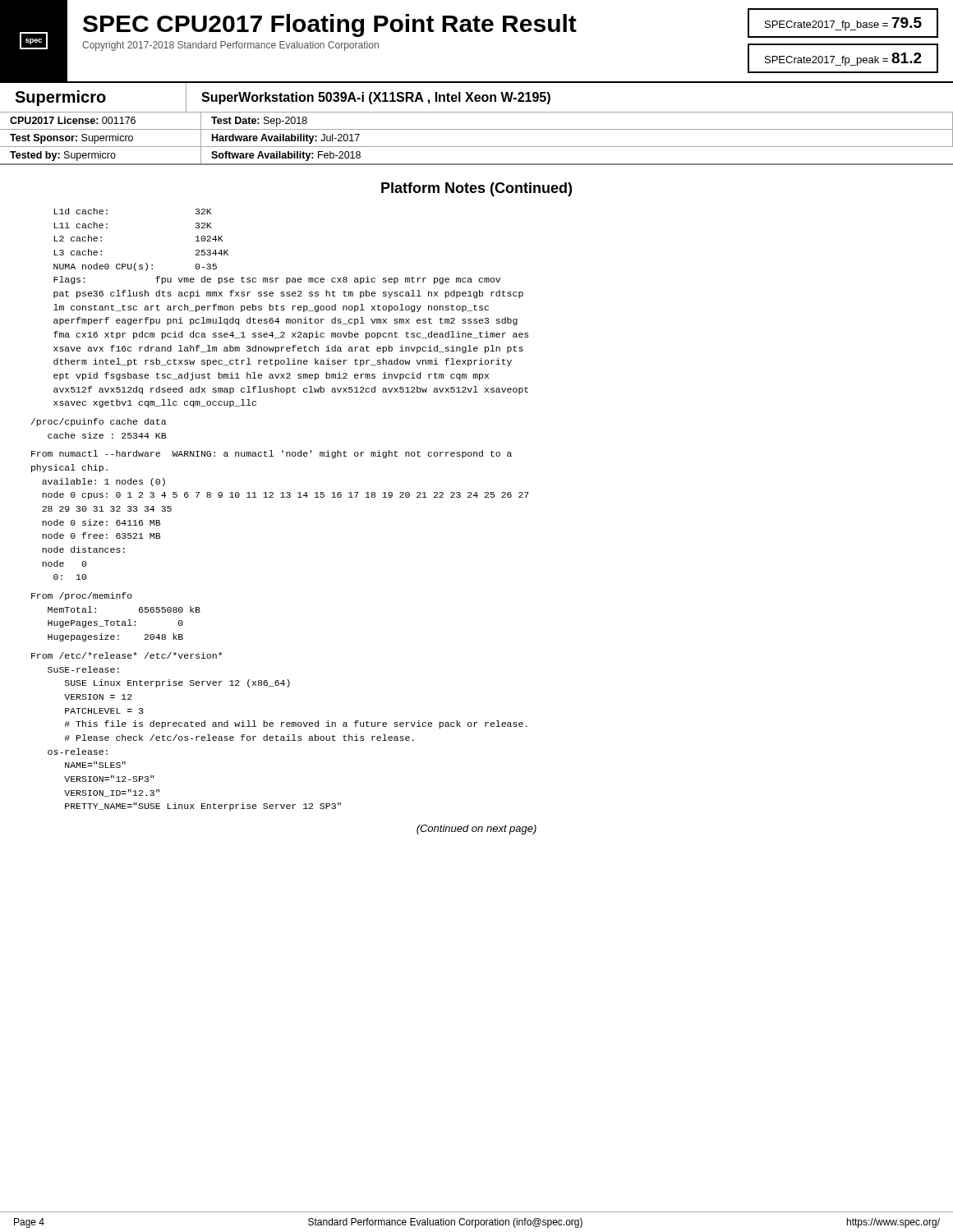Locate the caption
953x1232 pixels.
click(476, 828)
